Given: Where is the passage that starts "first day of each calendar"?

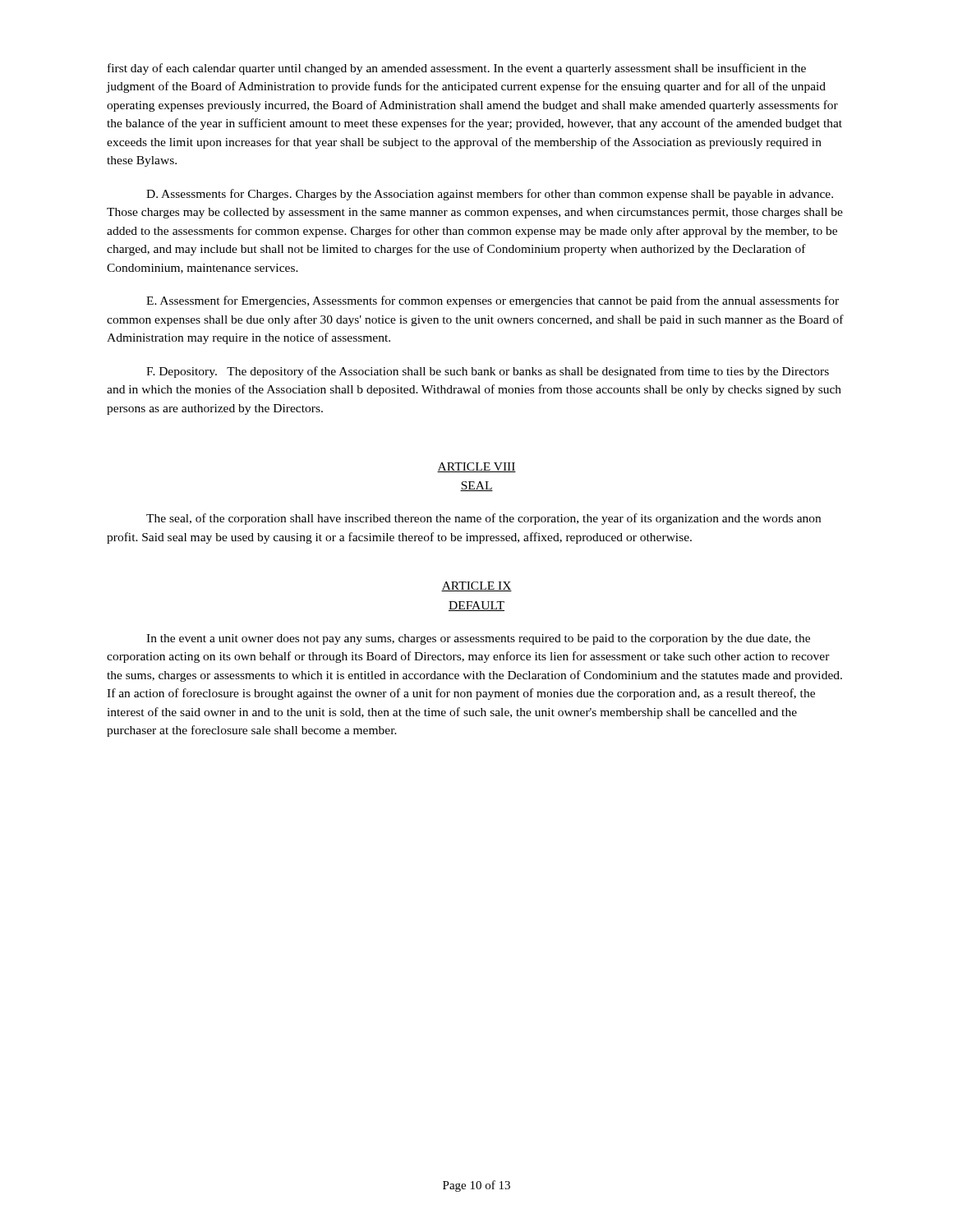Looking at the screenshot, I should (475, 114).
